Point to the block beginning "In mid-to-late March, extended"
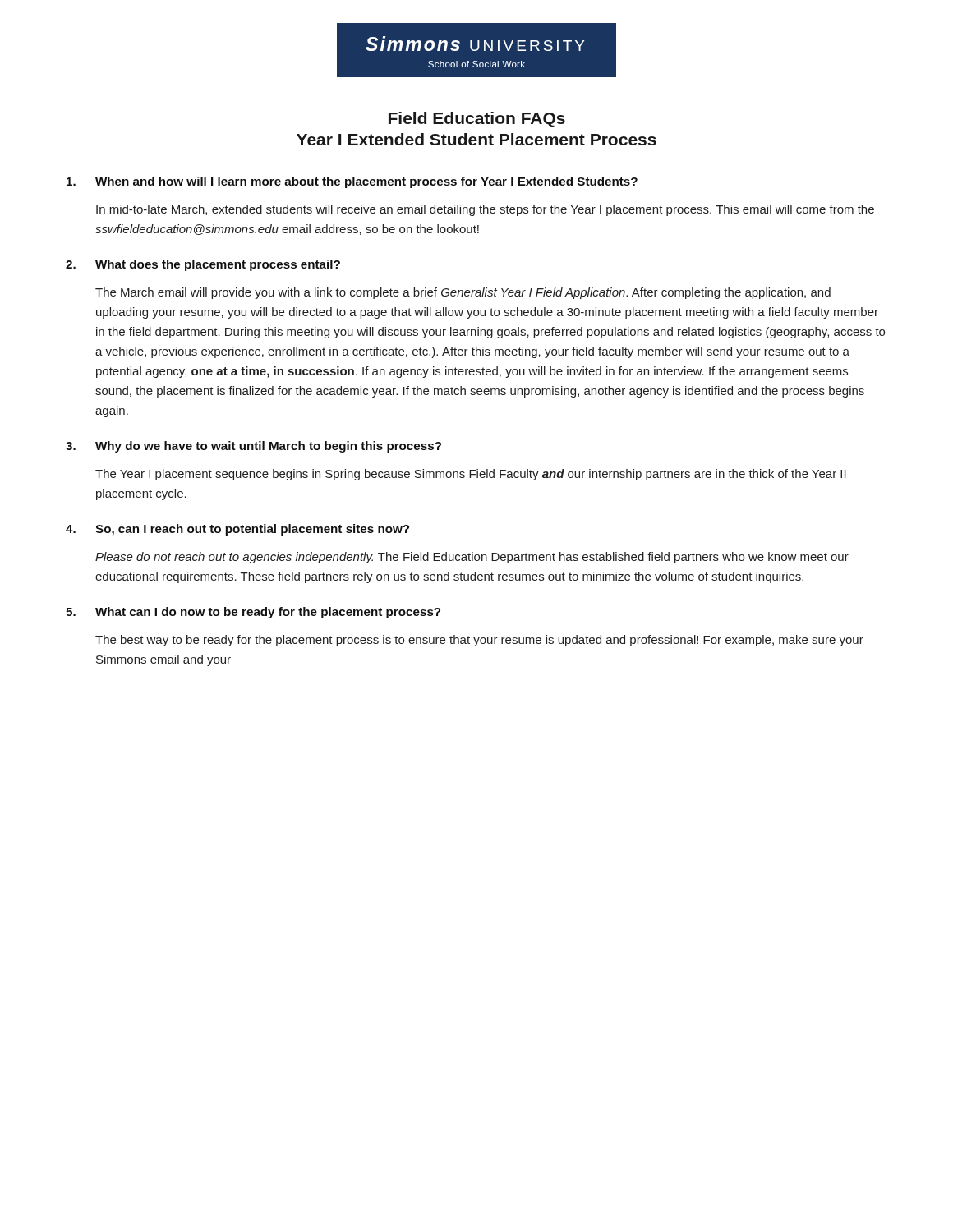The width and height of the screenshot is (953, 1232). [x=491, y=220]
